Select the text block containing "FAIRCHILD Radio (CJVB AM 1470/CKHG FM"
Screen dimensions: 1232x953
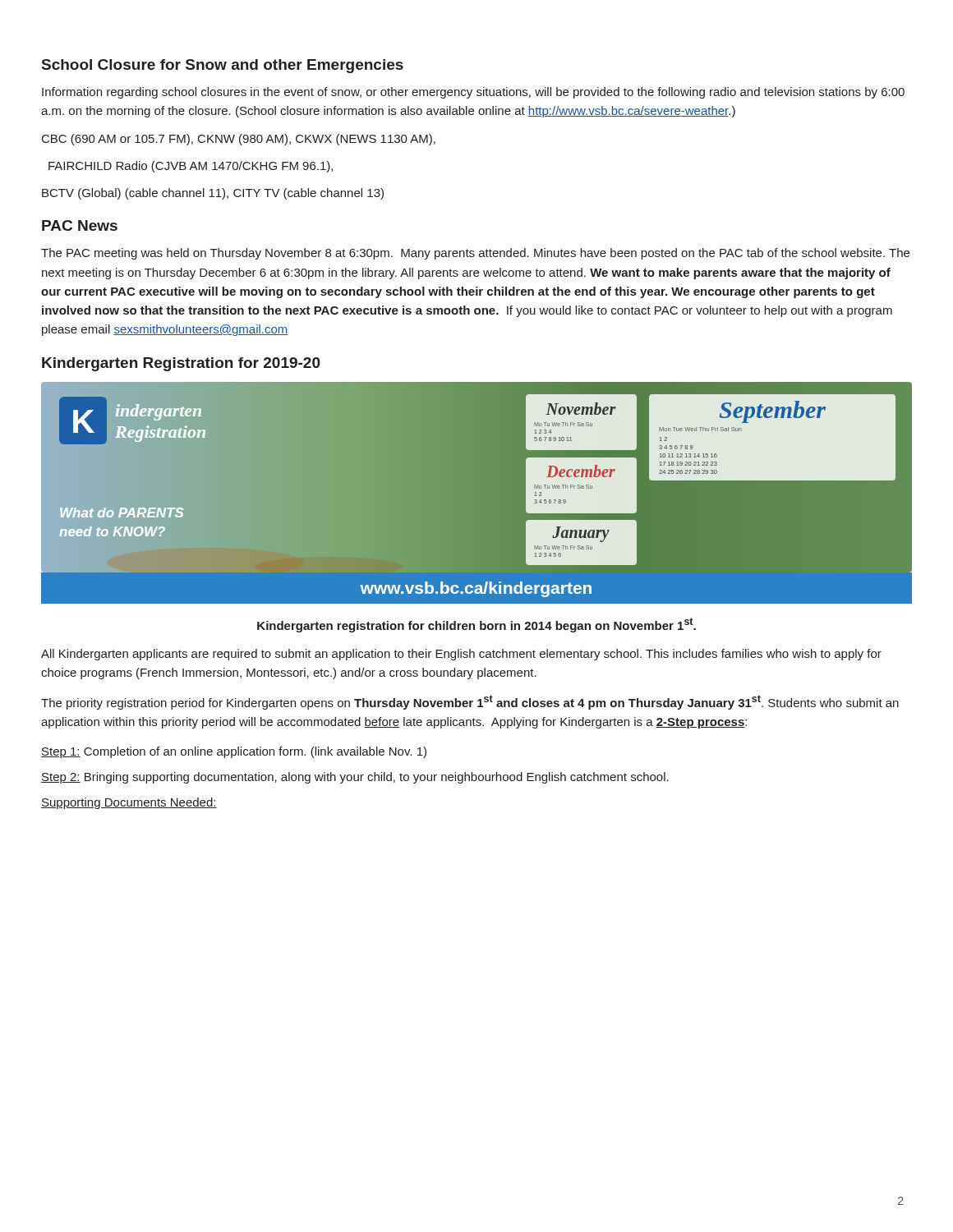click(x=191, y=165)
